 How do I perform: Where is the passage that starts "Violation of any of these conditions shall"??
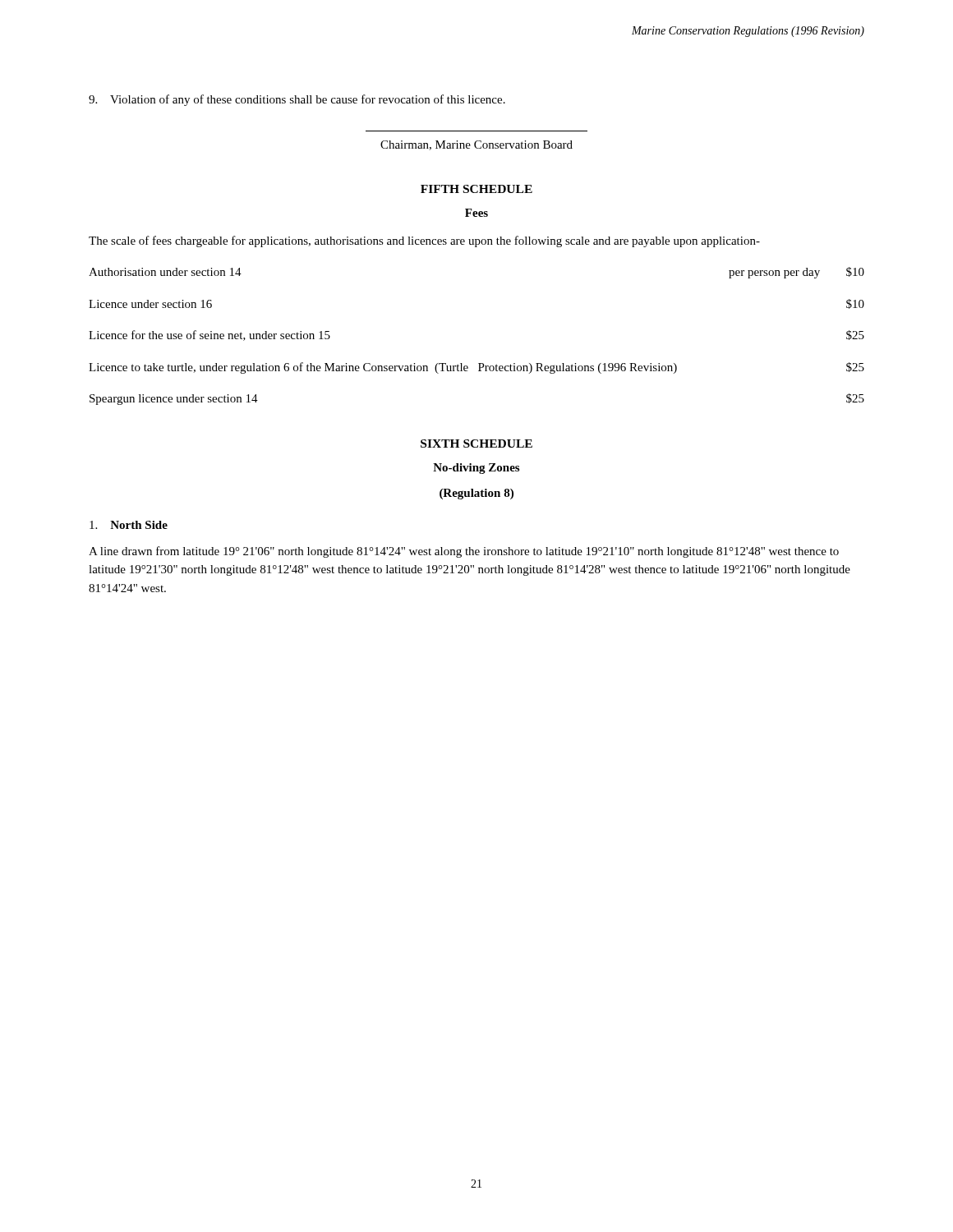pos(297,99)
